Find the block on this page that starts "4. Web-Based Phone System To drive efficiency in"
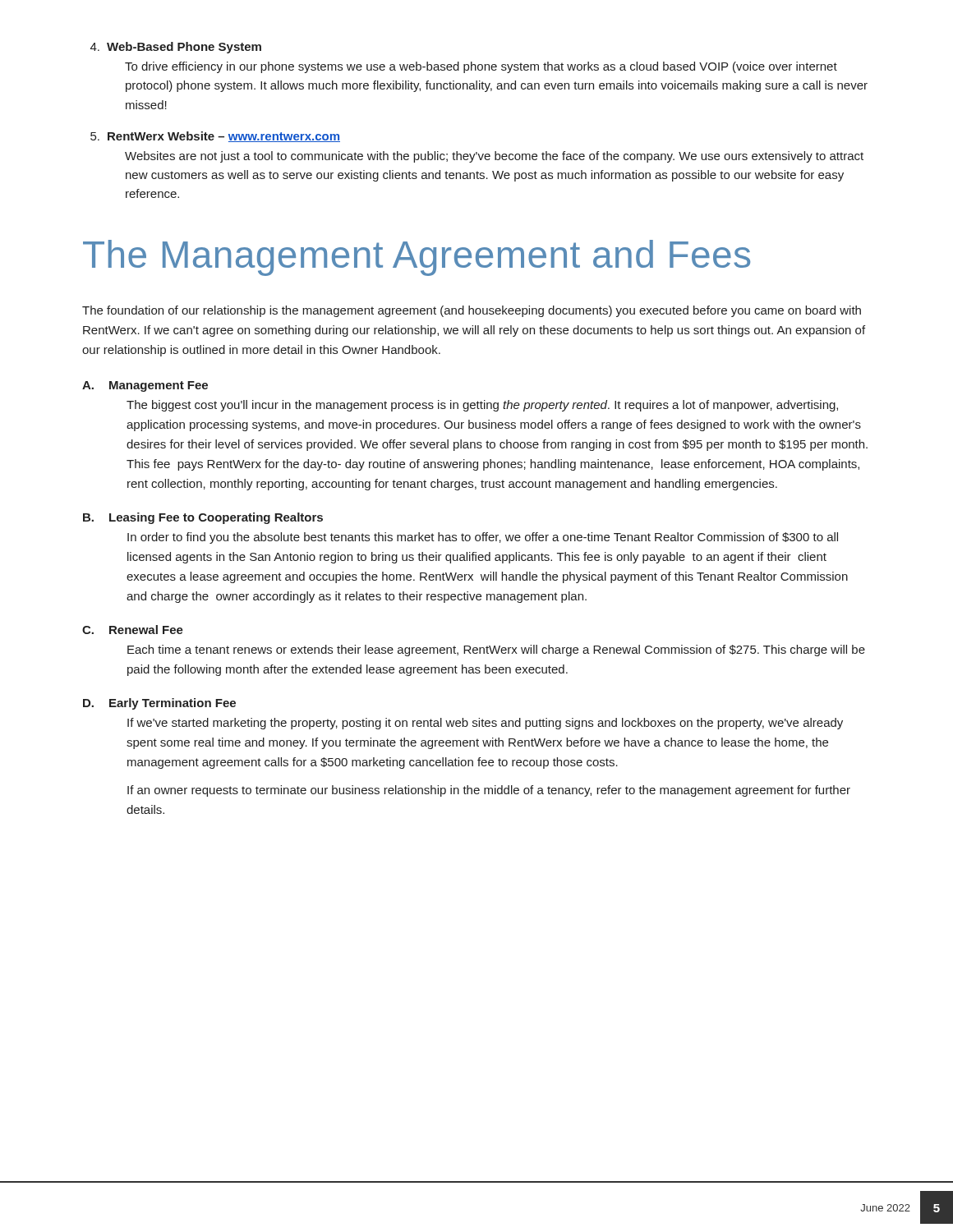The width and height of the screenshot is (953, 1232). point(476,77)
